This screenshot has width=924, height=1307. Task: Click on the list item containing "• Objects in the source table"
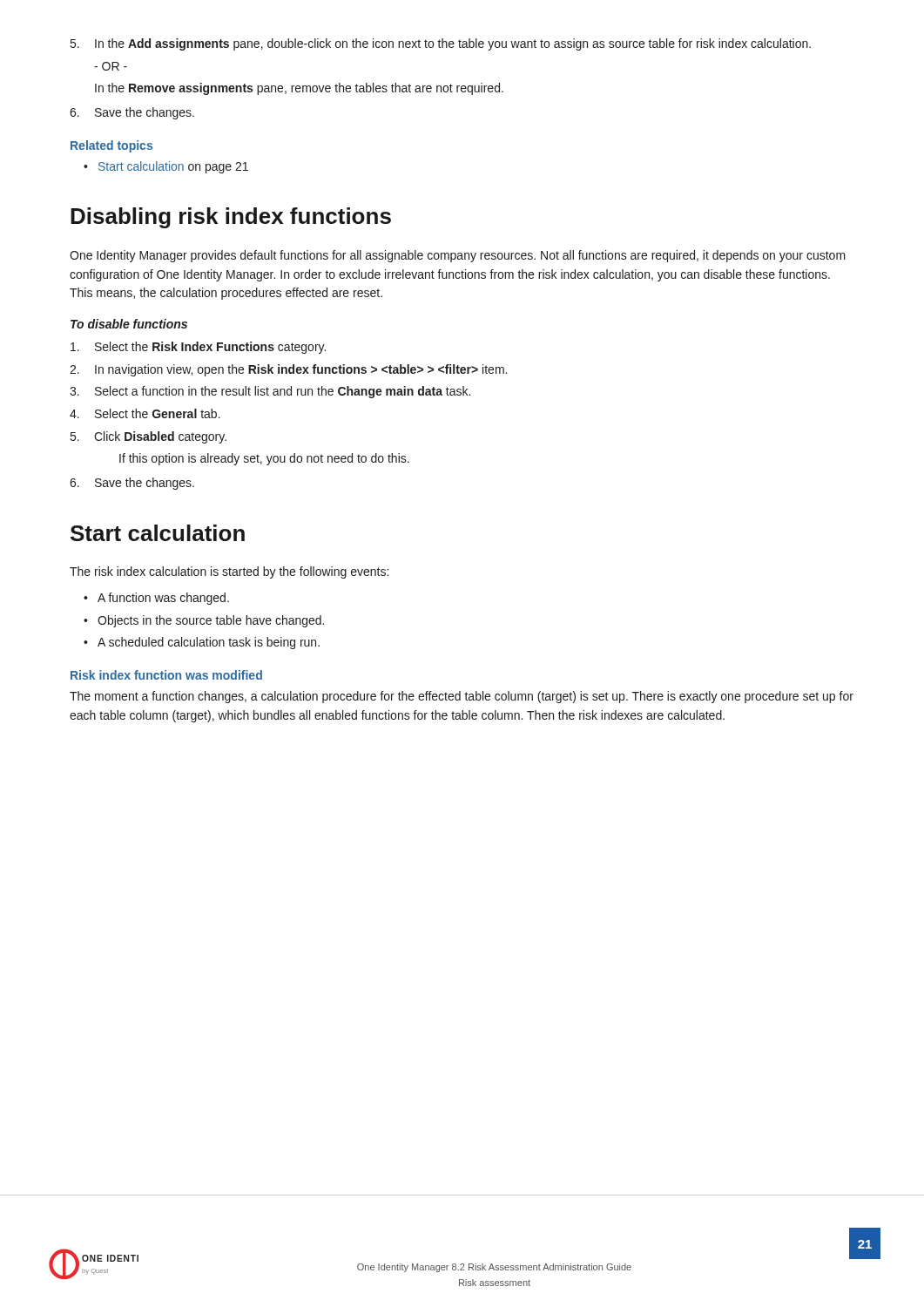pos(204,621)
